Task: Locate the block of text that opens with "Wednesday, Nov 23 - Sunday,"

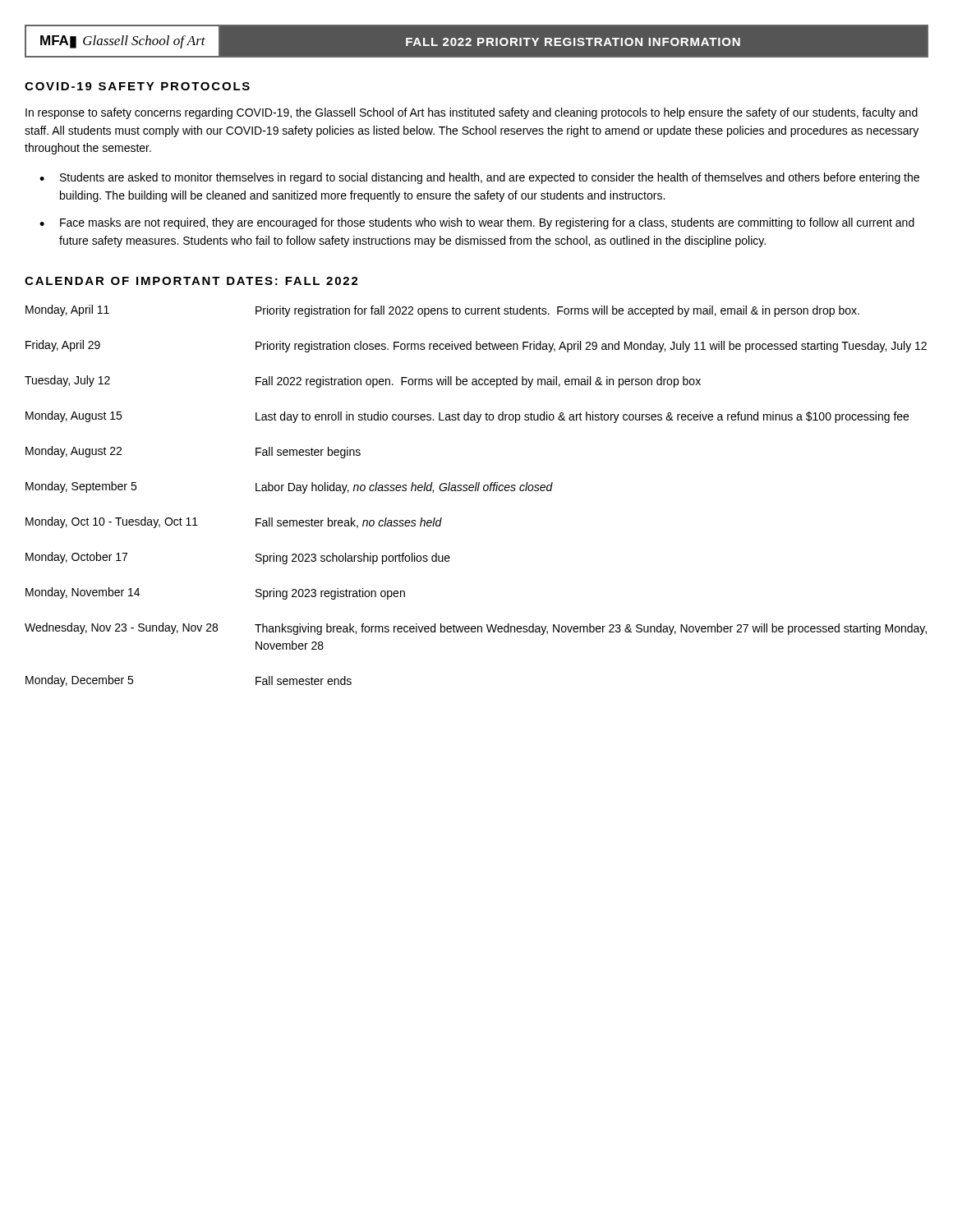Action: tap(476, 637)
